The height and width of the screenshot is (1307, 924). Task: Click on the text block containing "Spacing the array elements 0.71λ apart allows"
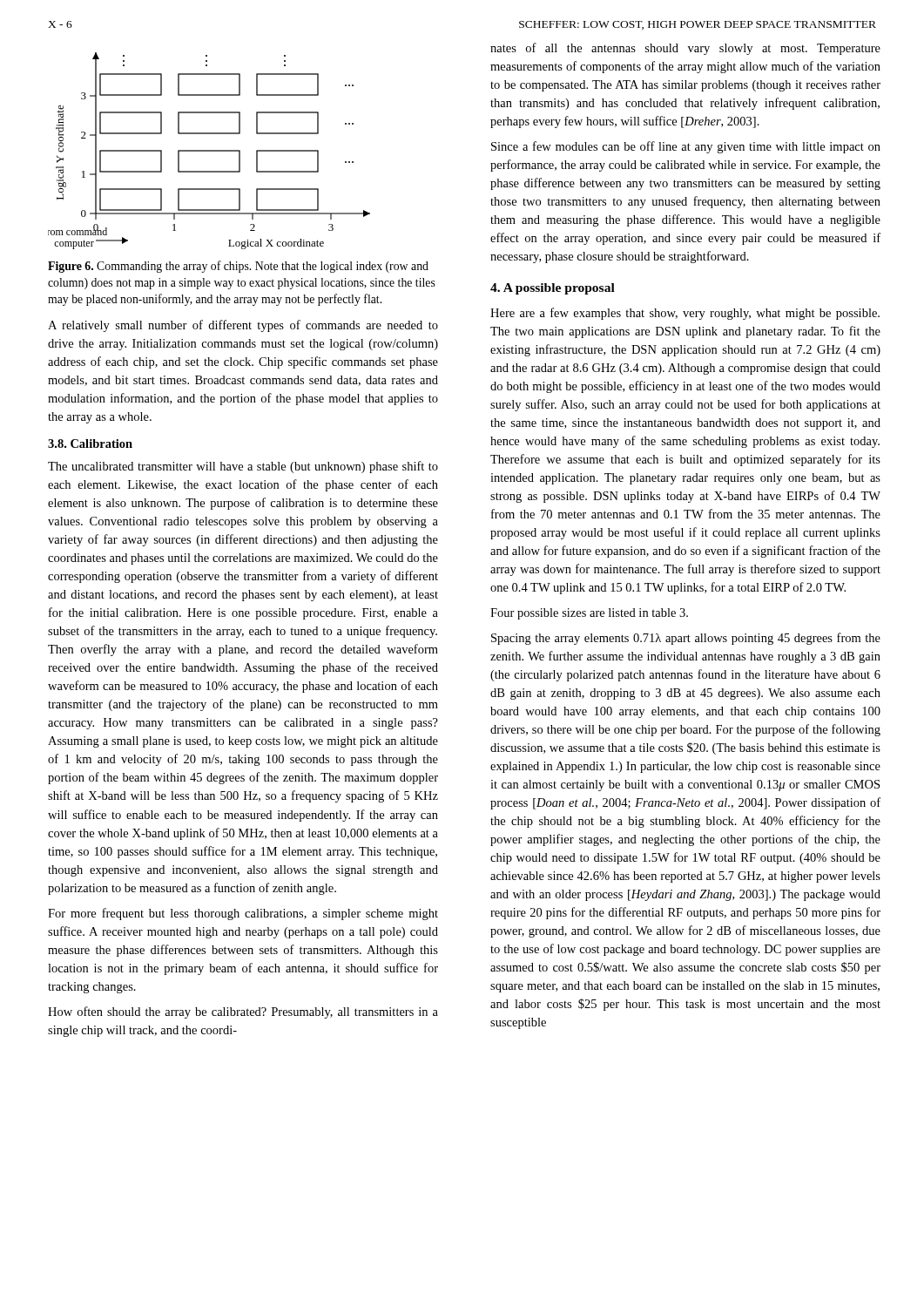click(x=685, y=830)
